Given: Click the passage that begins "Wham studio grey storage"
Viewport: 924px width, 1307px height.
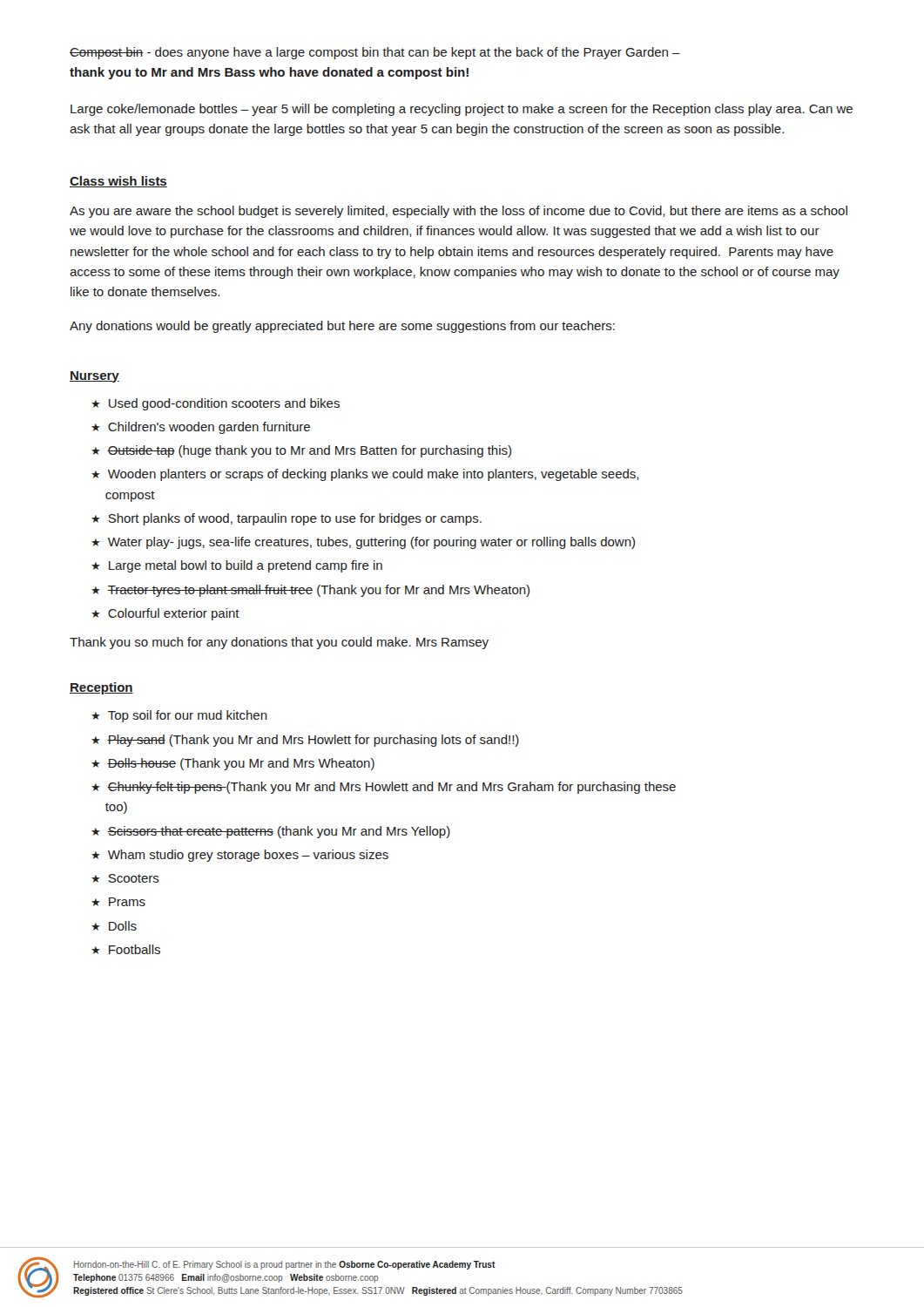Looking at the screenshot, I should coord(248,854).
